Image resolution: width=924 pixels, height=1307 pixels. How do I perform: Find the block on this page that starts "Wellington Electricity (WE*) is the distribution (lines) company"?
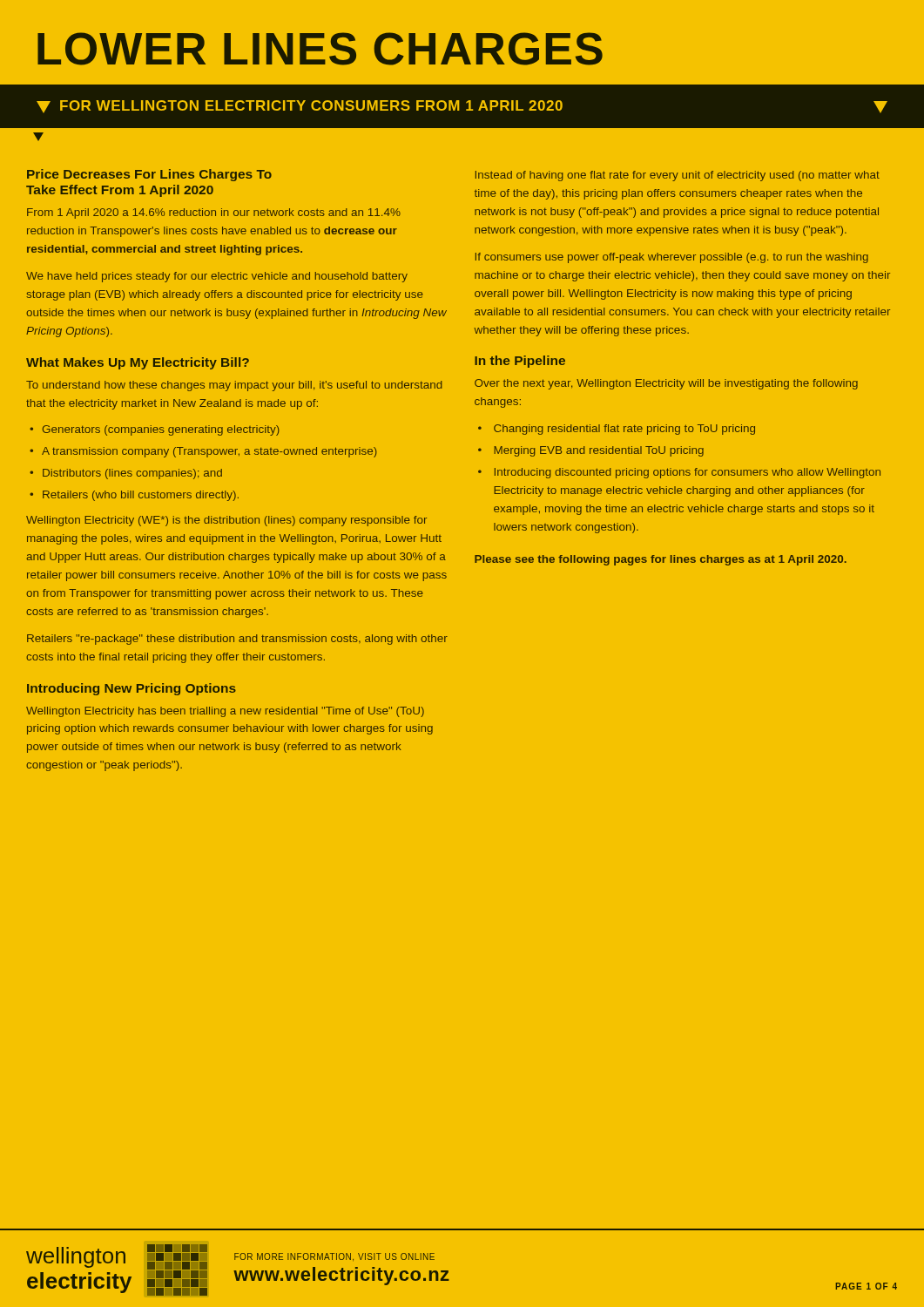[237, 565]
